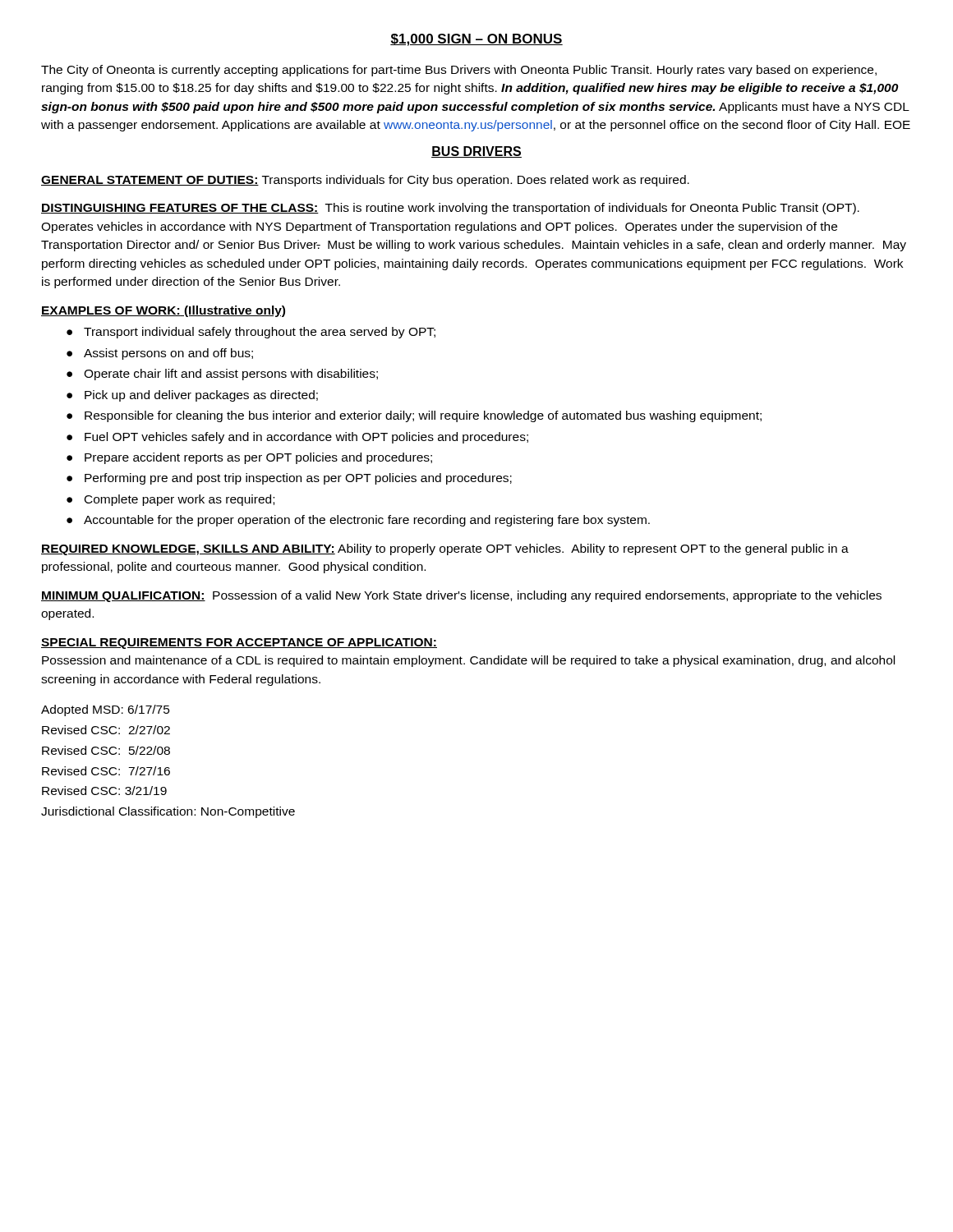Locate the text block that says "GENERAL STATEMENT OF"
953x1232 pixels.
pyautogui.click(x=366, y=179)
